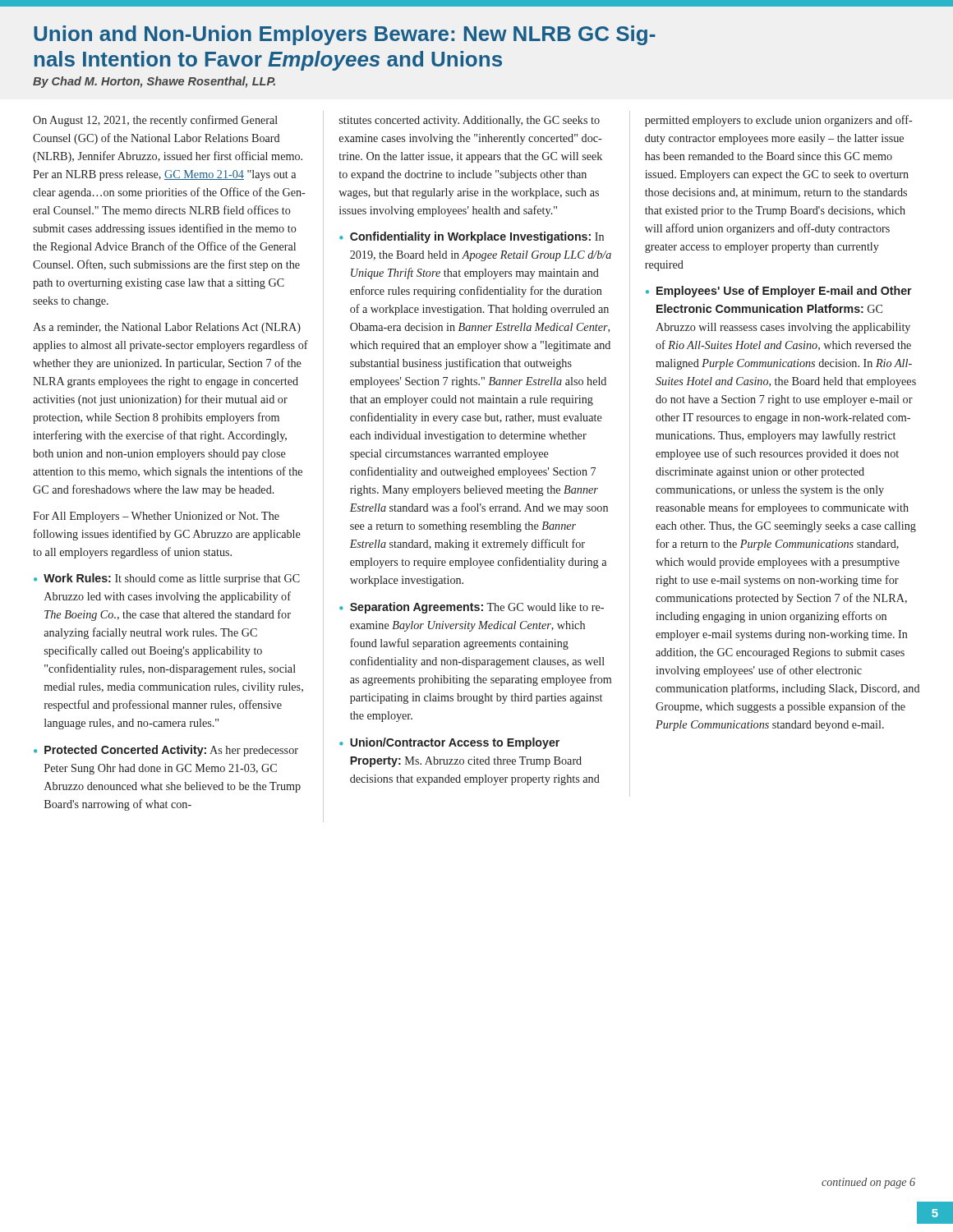Click on the passage starting "• Protected Concerted Activity: As"
The width and height of the screenshot is (953, 1232).
171,777
